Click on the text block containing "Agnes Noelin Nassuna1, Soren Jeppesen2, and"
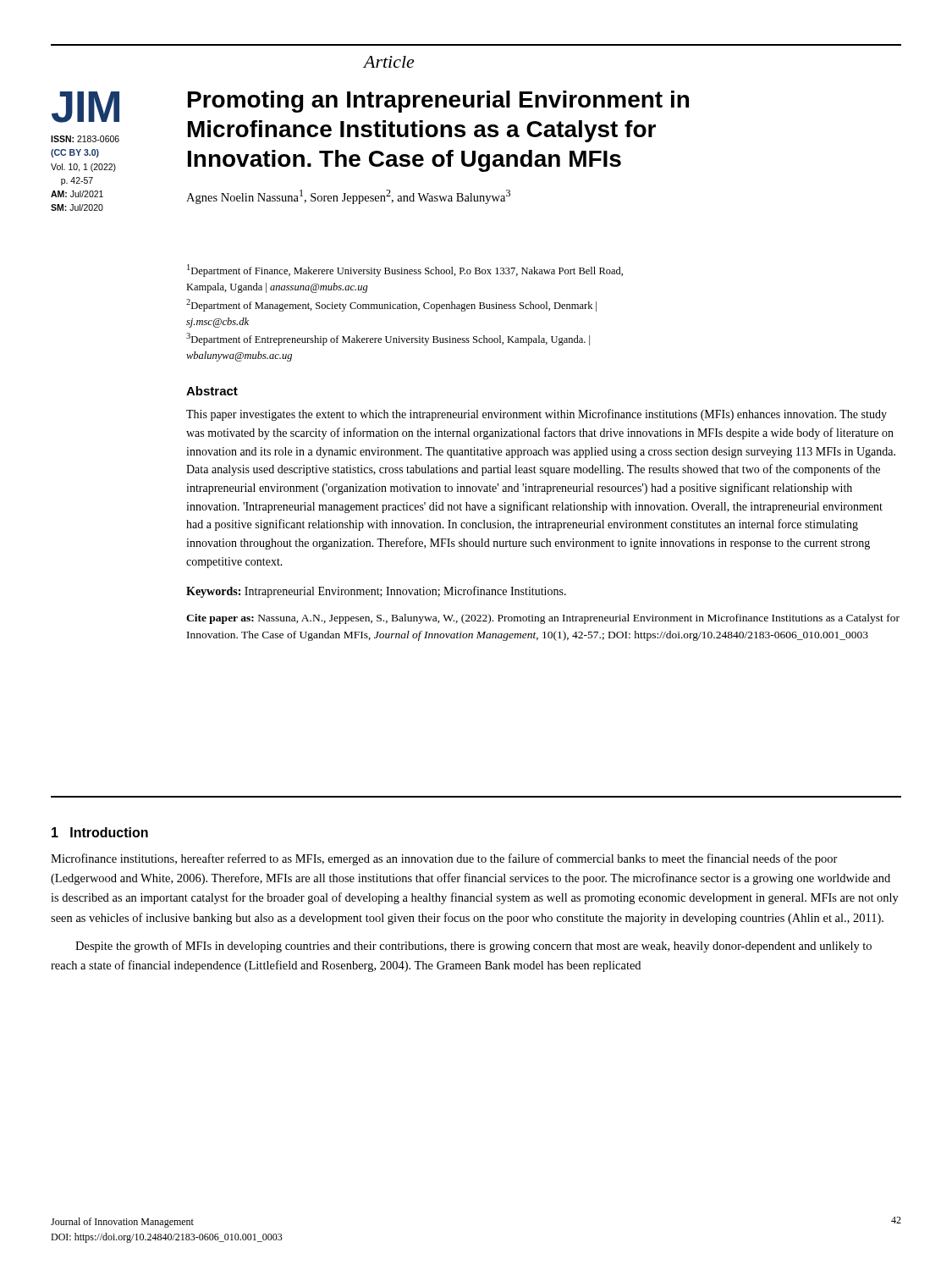The height and width of the screenshot is (1270, 952). coord(348,196)
